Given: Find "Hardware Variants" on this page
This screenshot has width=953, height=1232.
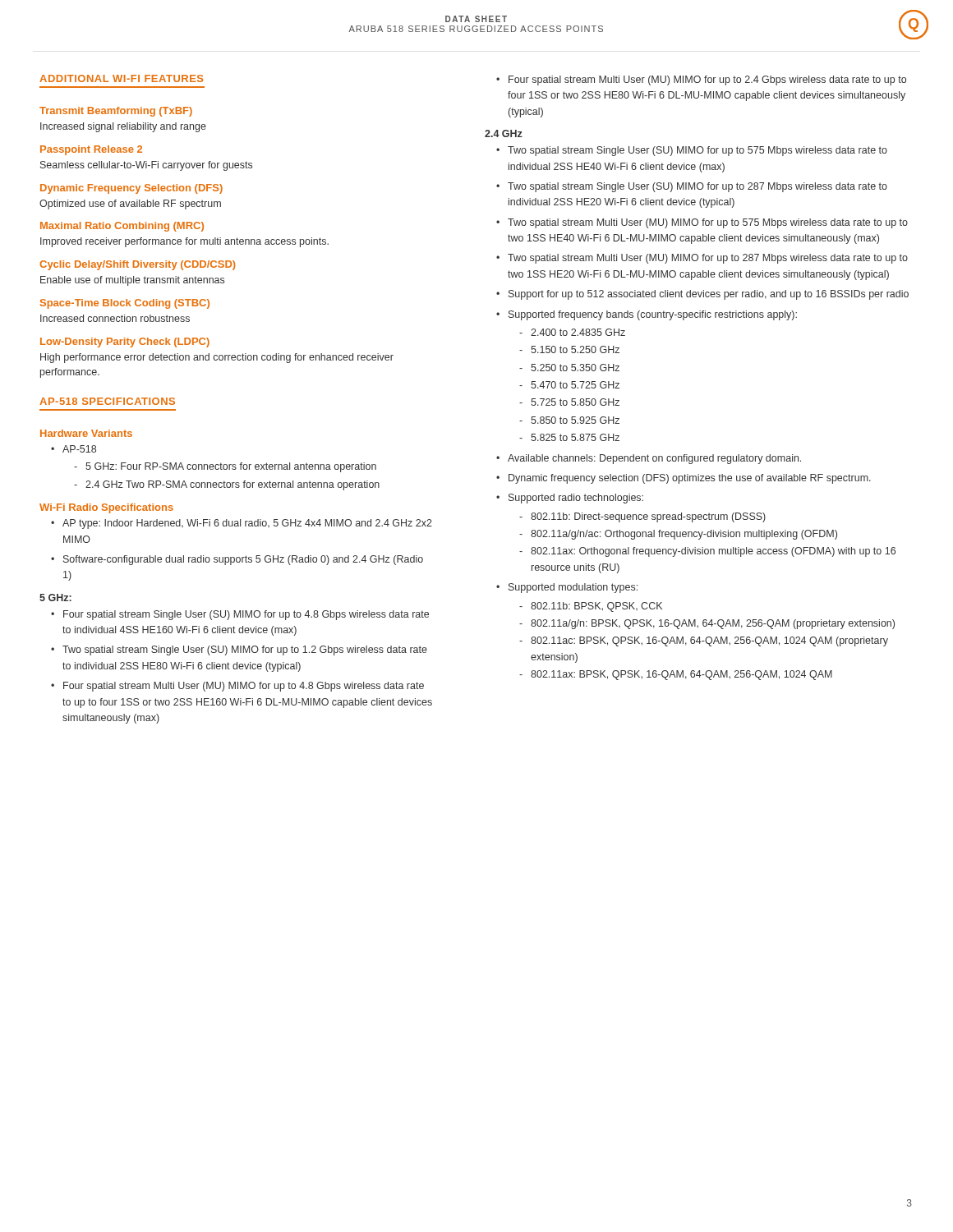Looking at the screenshot, I should coord(86,433).
